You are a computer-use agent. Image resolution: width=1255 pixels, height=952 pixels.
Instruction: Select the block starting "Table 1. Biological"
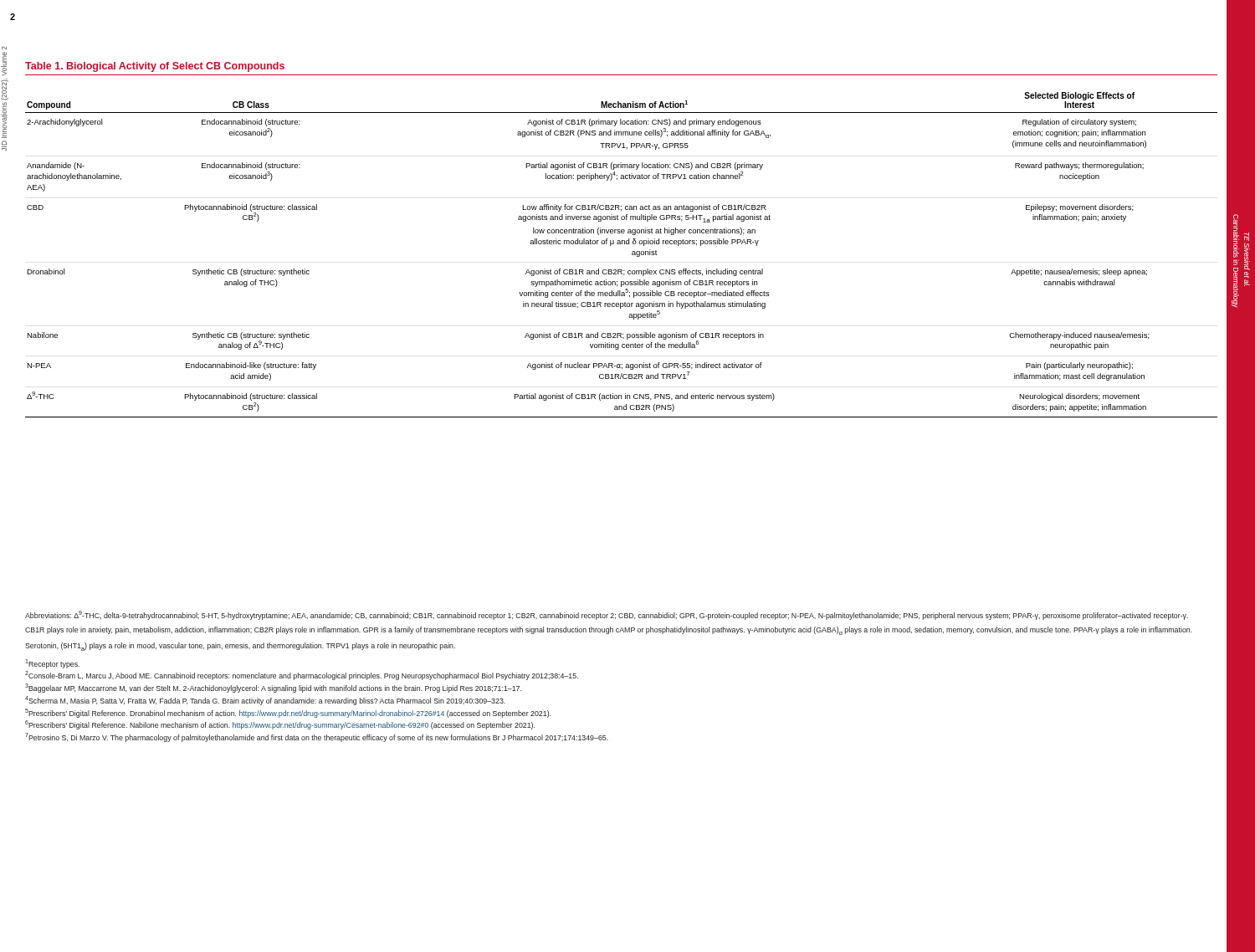tap(621, 68)
